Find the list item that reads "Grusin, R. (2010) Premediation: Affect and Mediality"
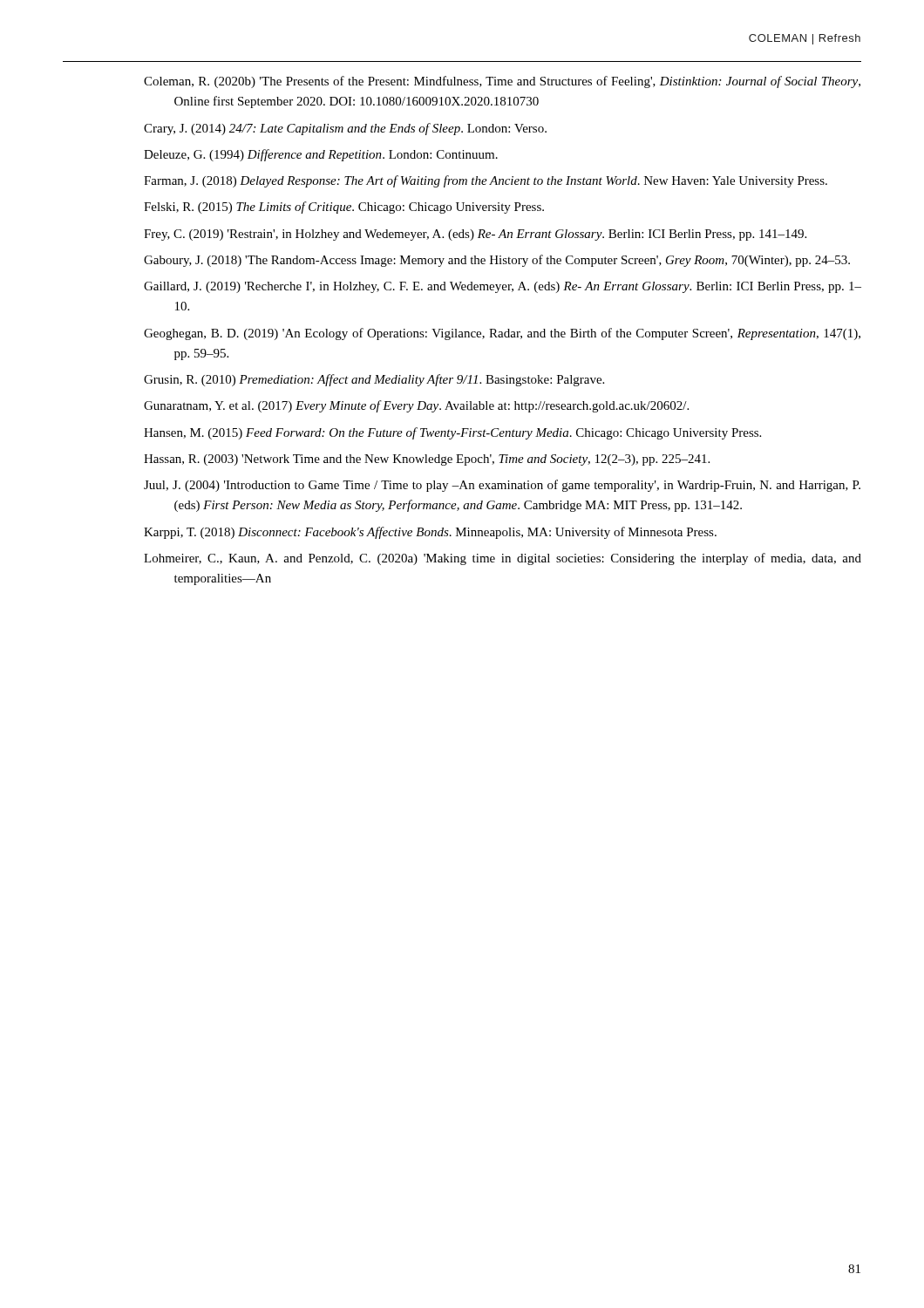Viewport: 924px width, 1308px height. [375, 379]
